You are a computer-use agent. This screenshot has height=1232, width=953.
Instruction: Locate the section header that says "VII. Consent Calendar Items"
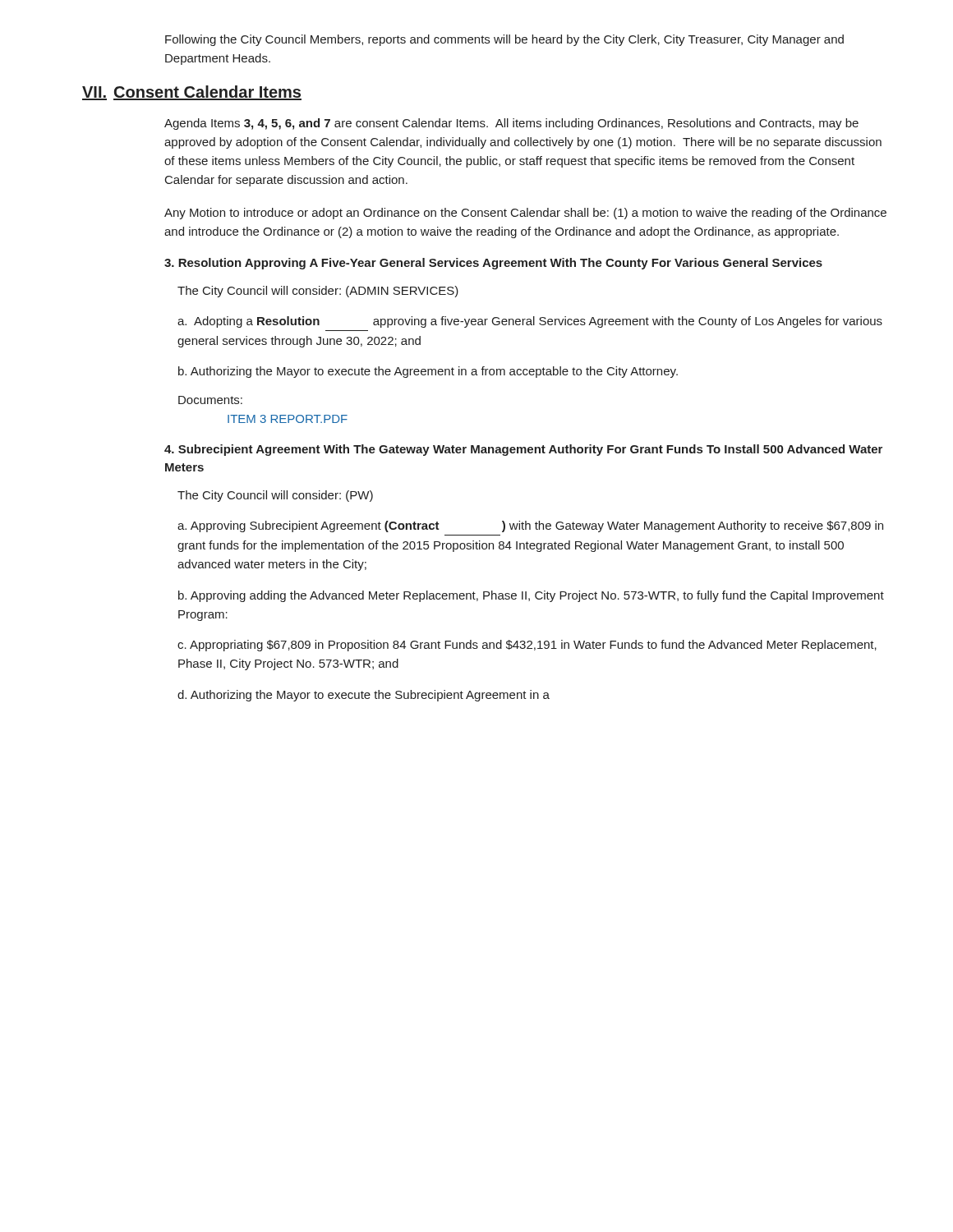pyautogui.click(x=192, y=92)
